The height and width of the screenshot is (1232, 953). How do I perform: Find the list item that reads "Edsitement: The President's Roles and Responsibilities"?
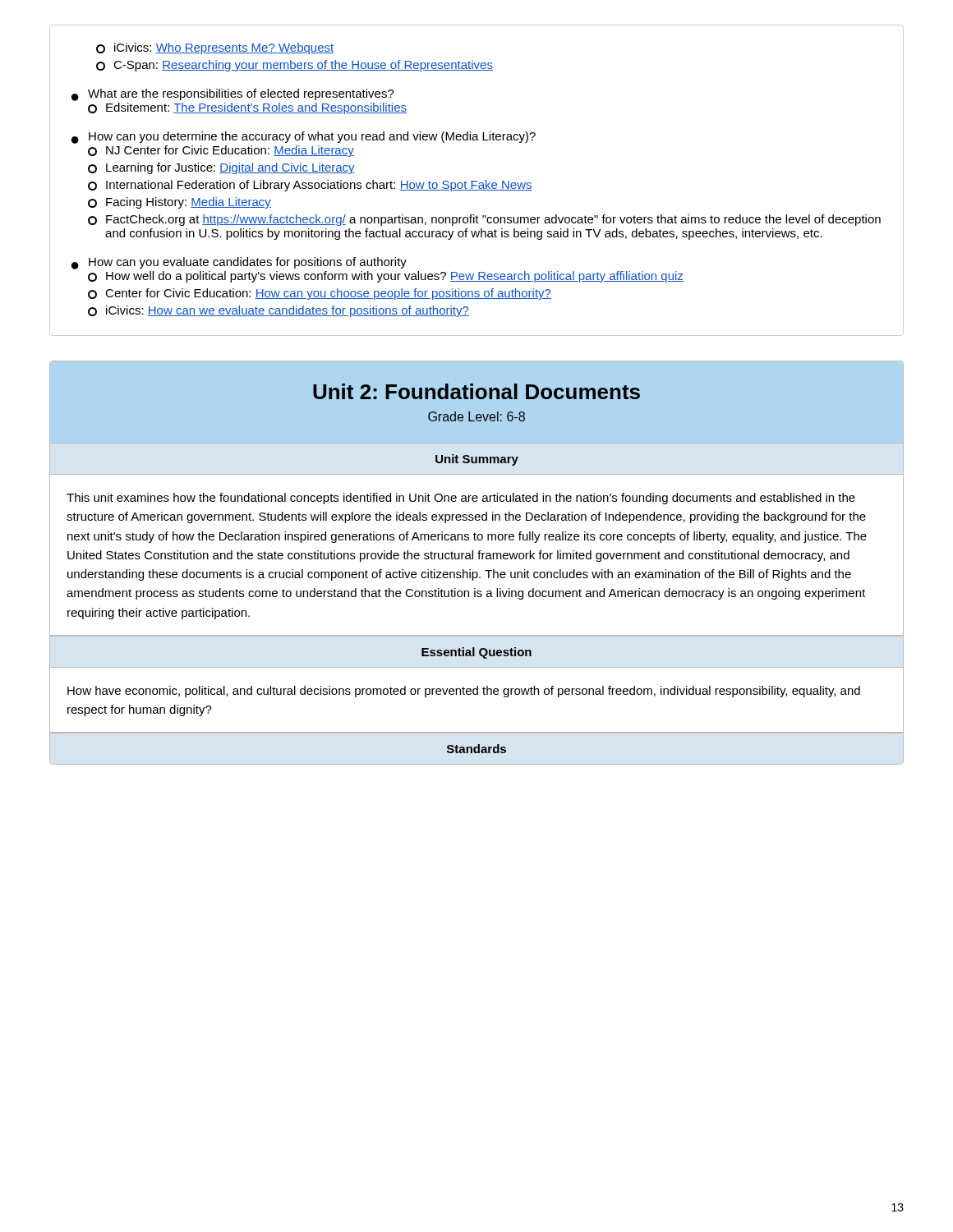[x=256, y=107]
